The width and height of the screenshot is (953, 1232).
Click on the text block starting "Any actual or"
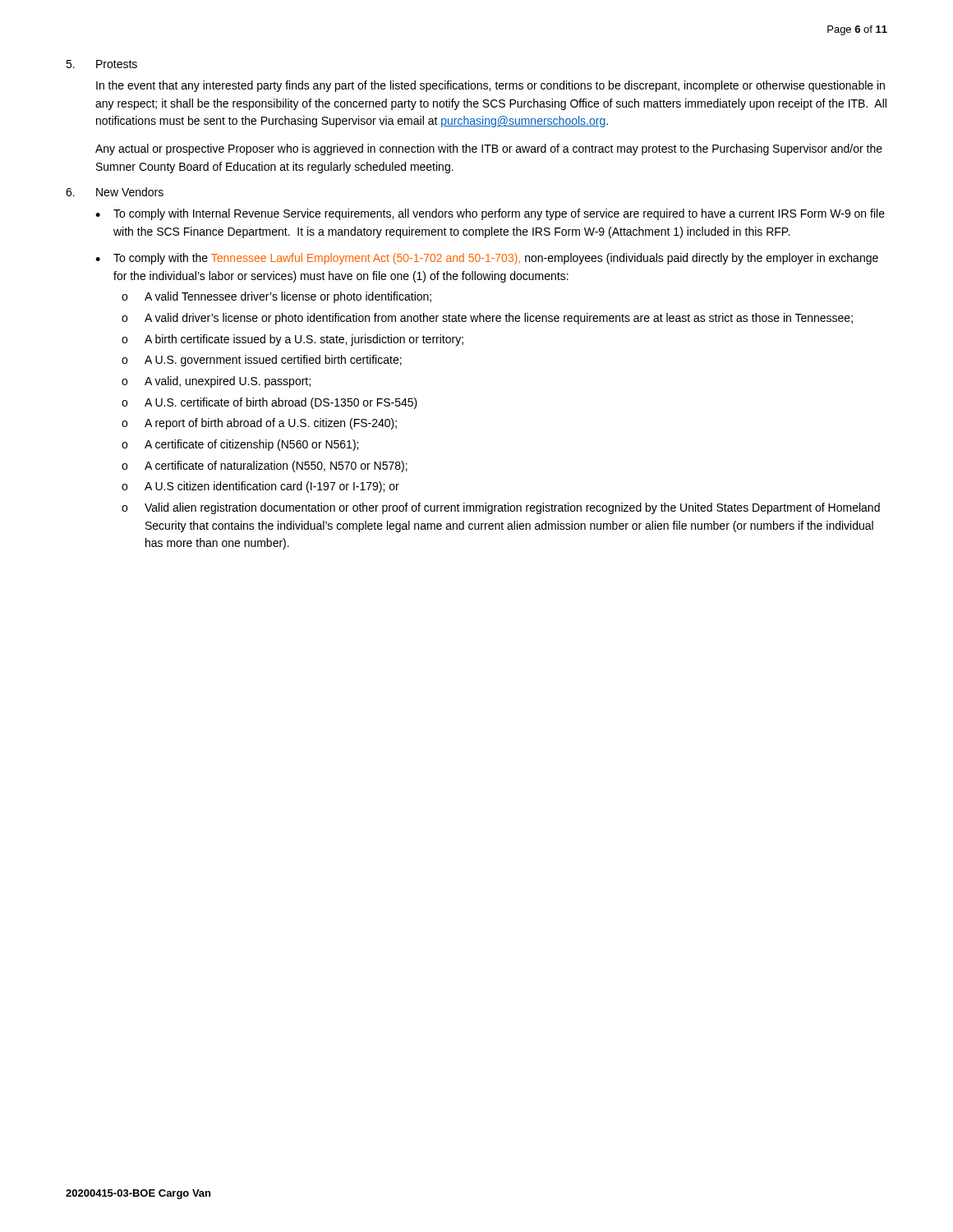pyautogui.click(x=489, y=158)
